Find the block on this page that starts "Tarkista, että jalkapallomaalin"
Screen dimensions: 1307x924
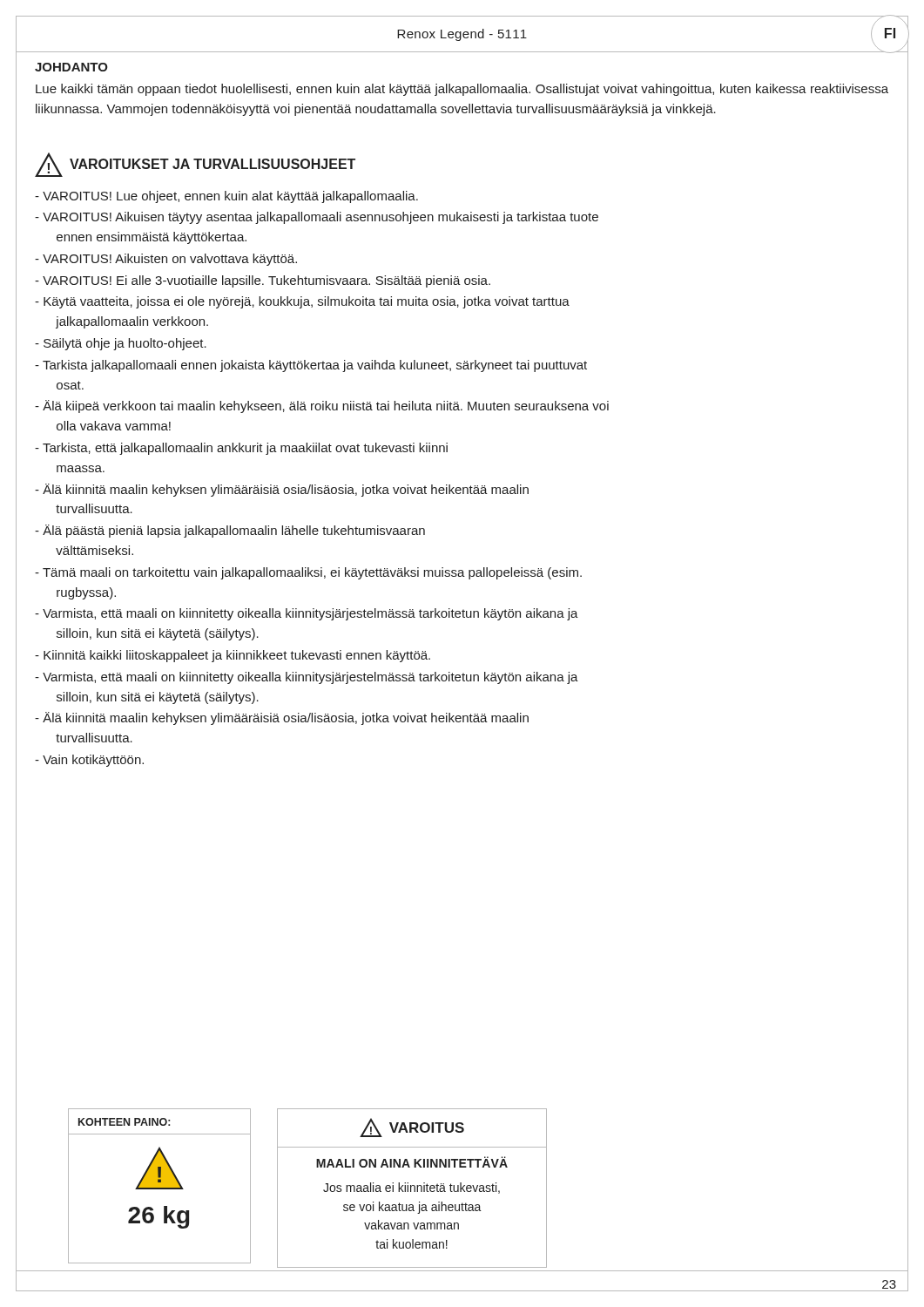coord(241,449)
